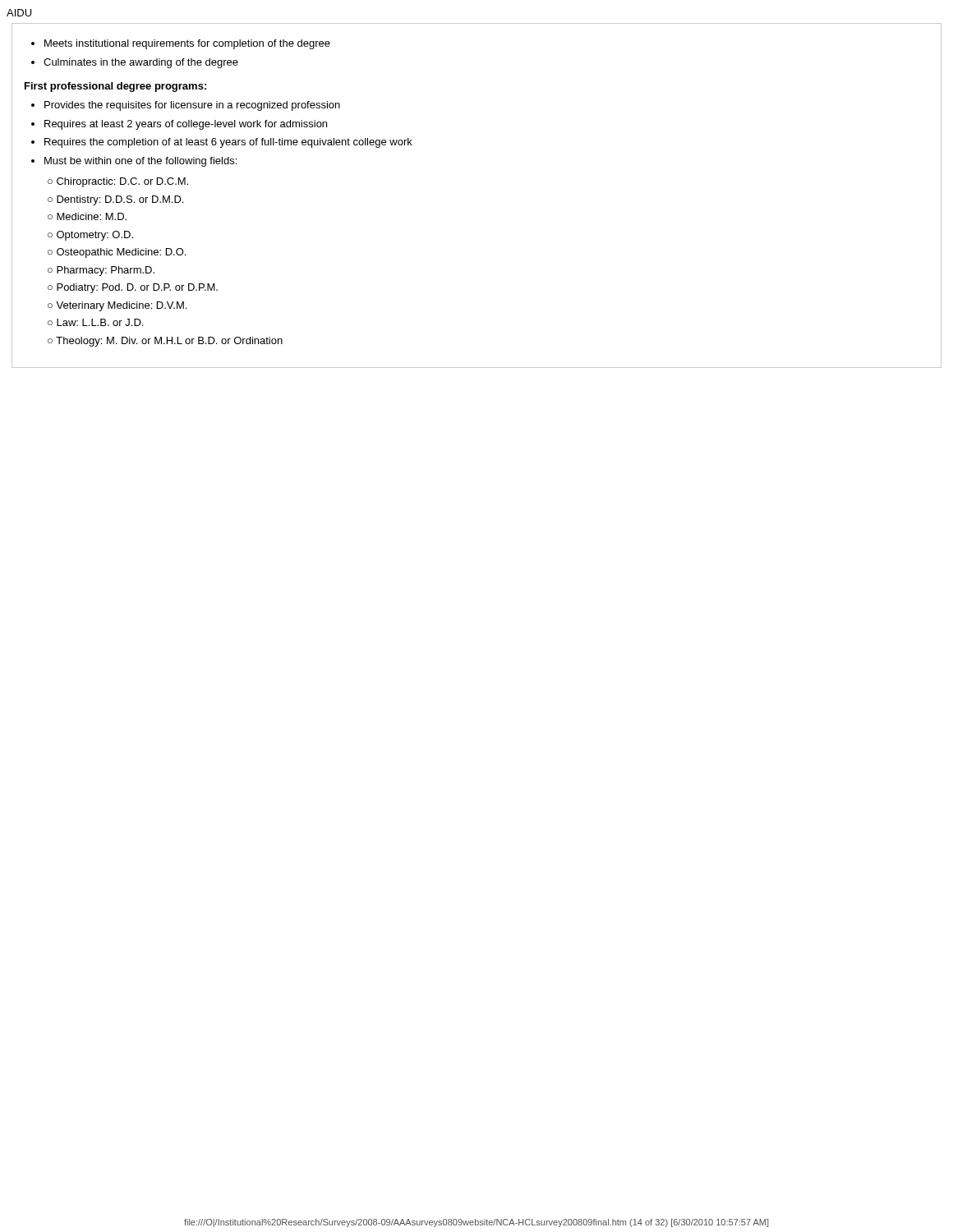Viewport: 953px width, 1232px height.
Task: Find the block on this page that starts "Meets institutional requirements for completion of the"
Action: (187, 43)
